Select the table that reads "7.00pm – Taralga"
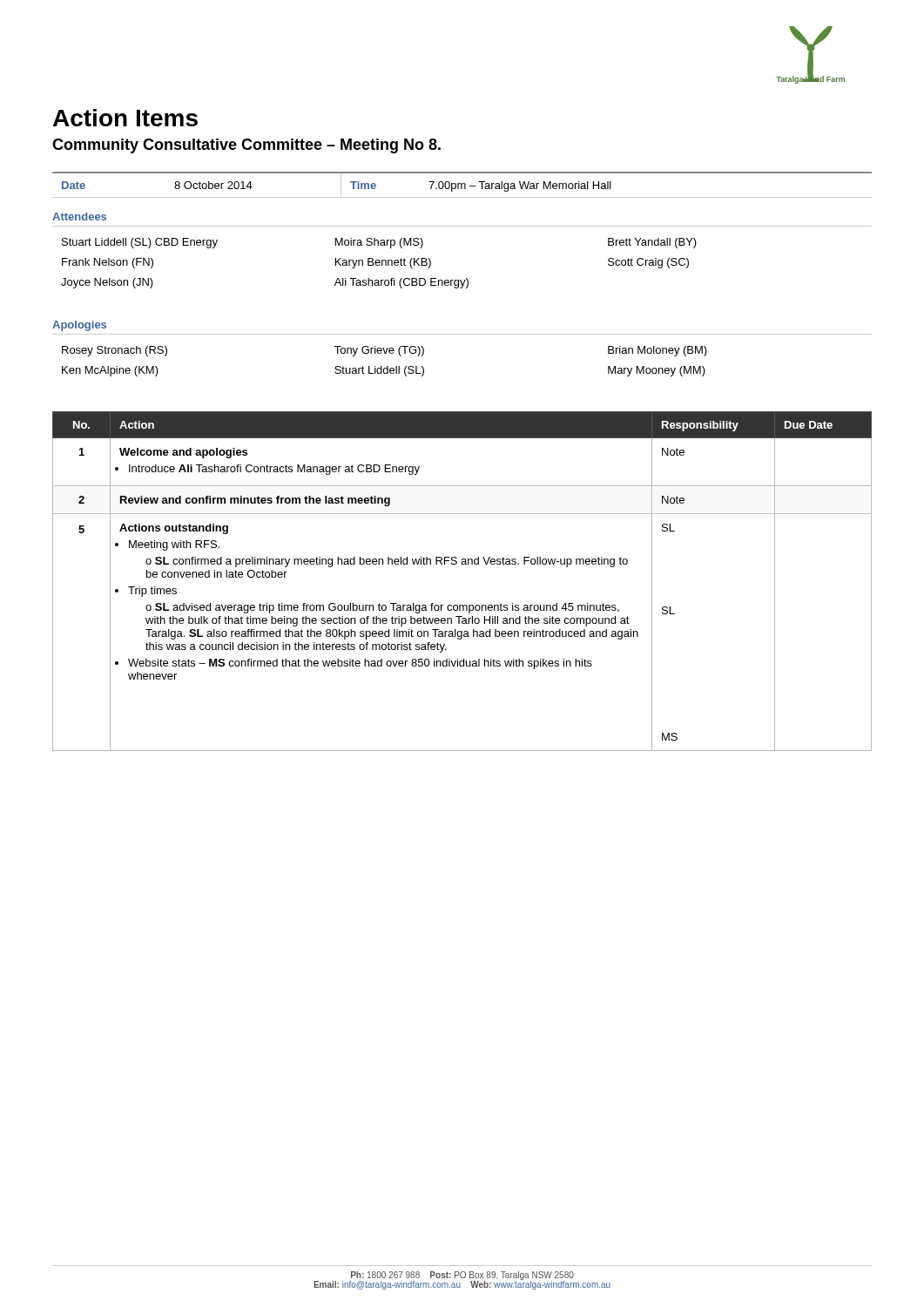924x1307 pixels. coord(462,185)
